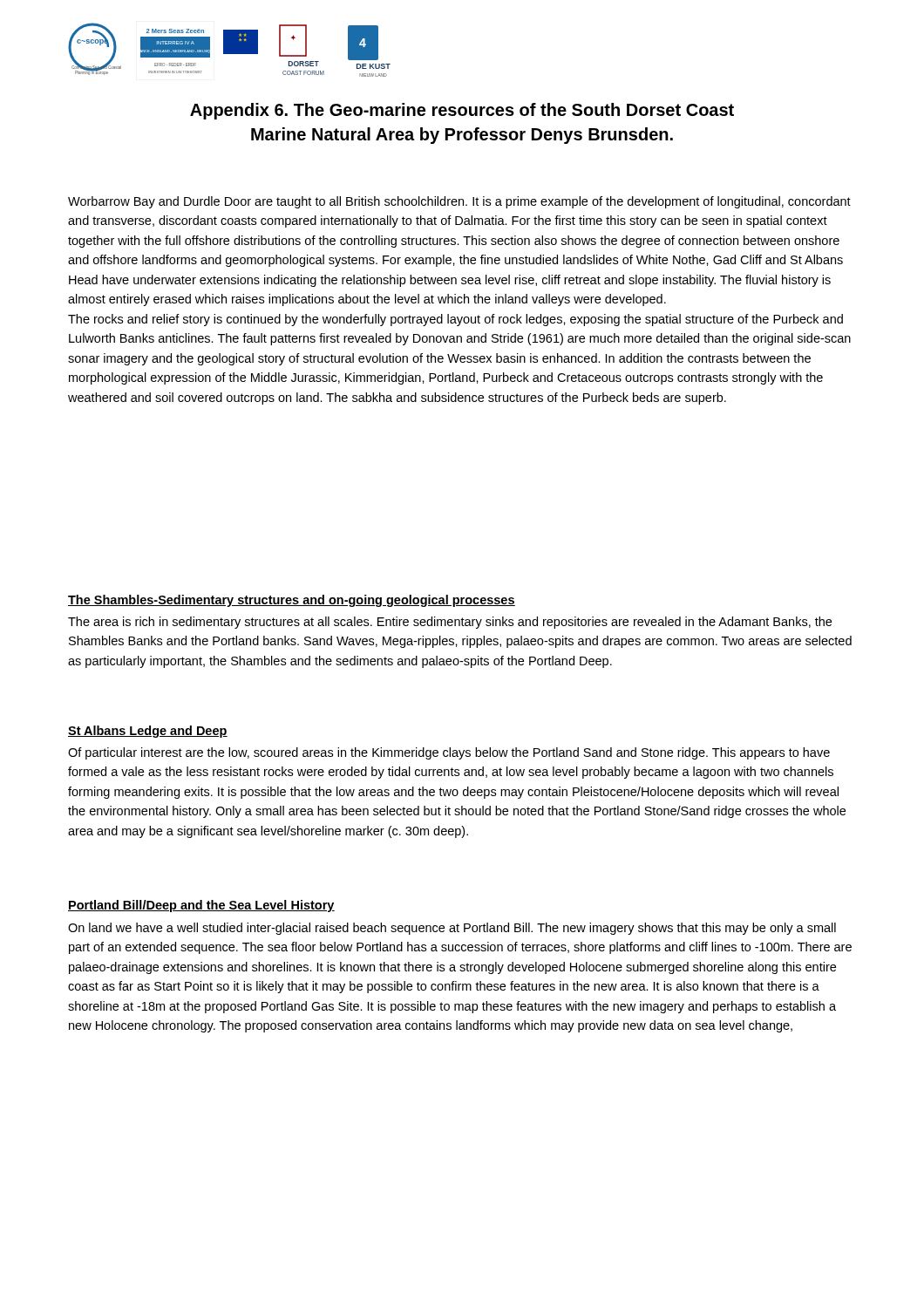
Task: Select the passage starting "St Albans Ledge and"
Action: 147,731
